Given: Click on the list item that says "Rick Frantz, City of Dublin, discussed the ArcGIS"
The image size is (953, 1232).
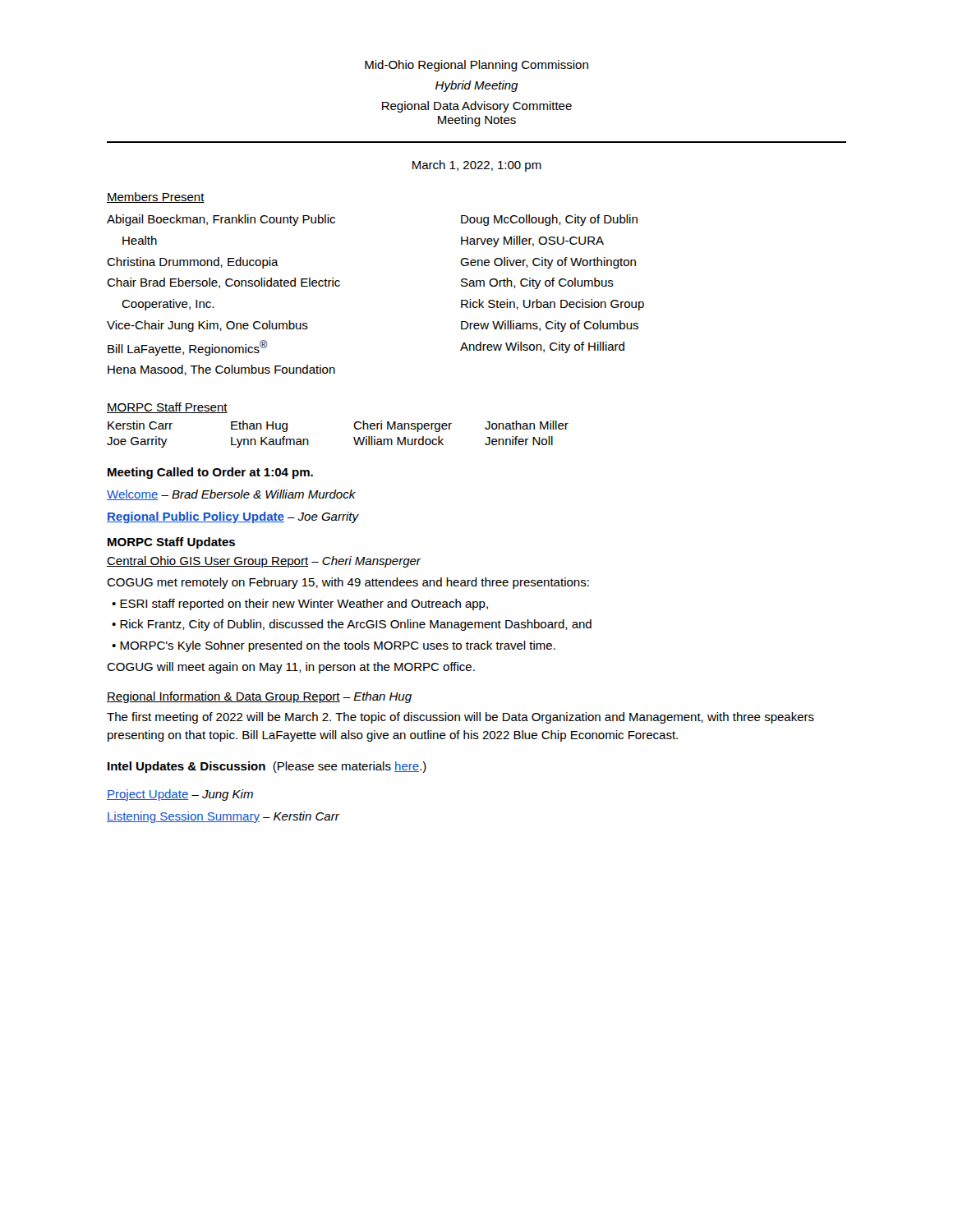Looking at the screenshot, I should (356, 624).
